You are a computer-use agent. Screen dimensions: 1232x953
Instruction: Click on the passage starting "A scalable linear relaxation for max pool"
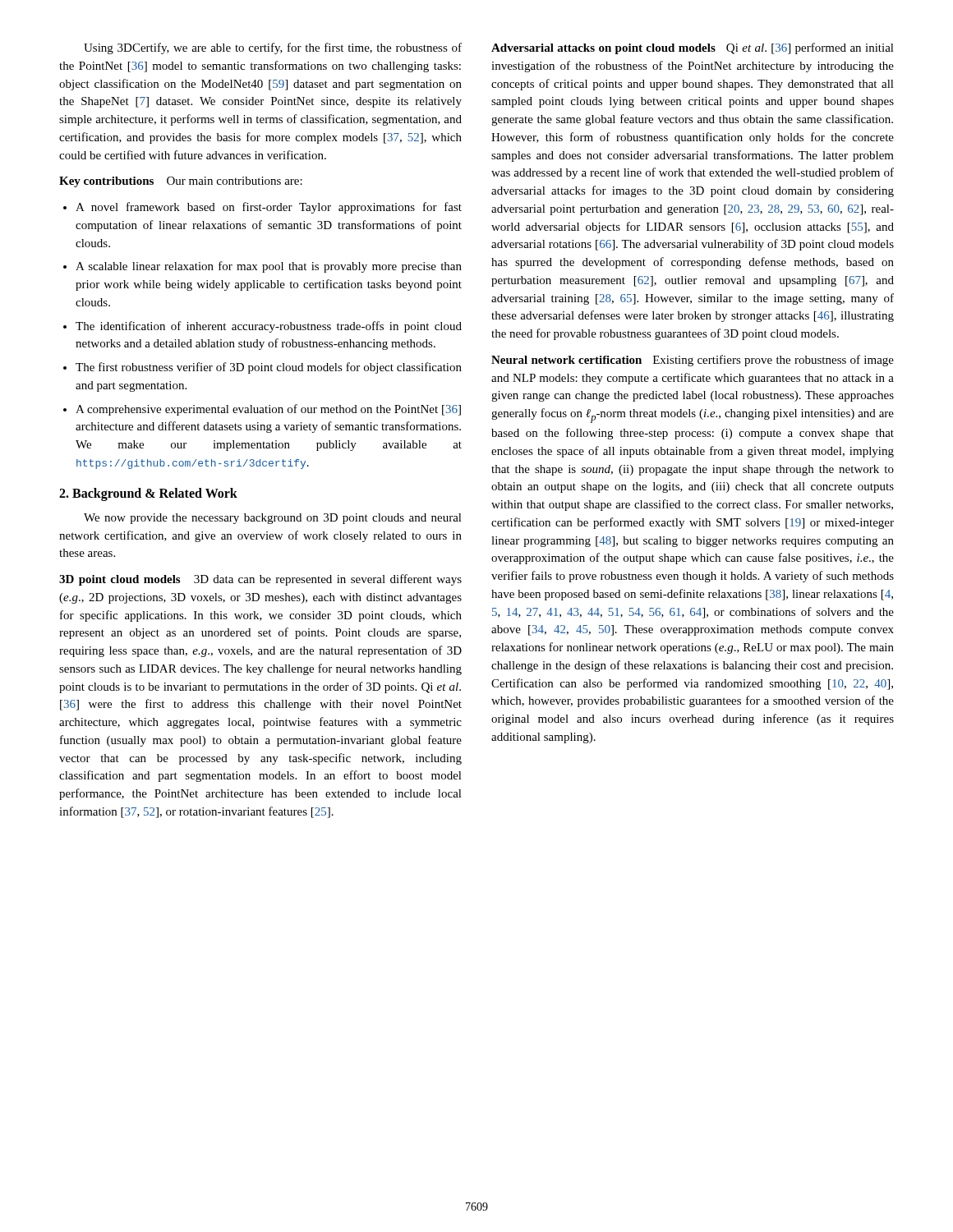pos(269,284)
